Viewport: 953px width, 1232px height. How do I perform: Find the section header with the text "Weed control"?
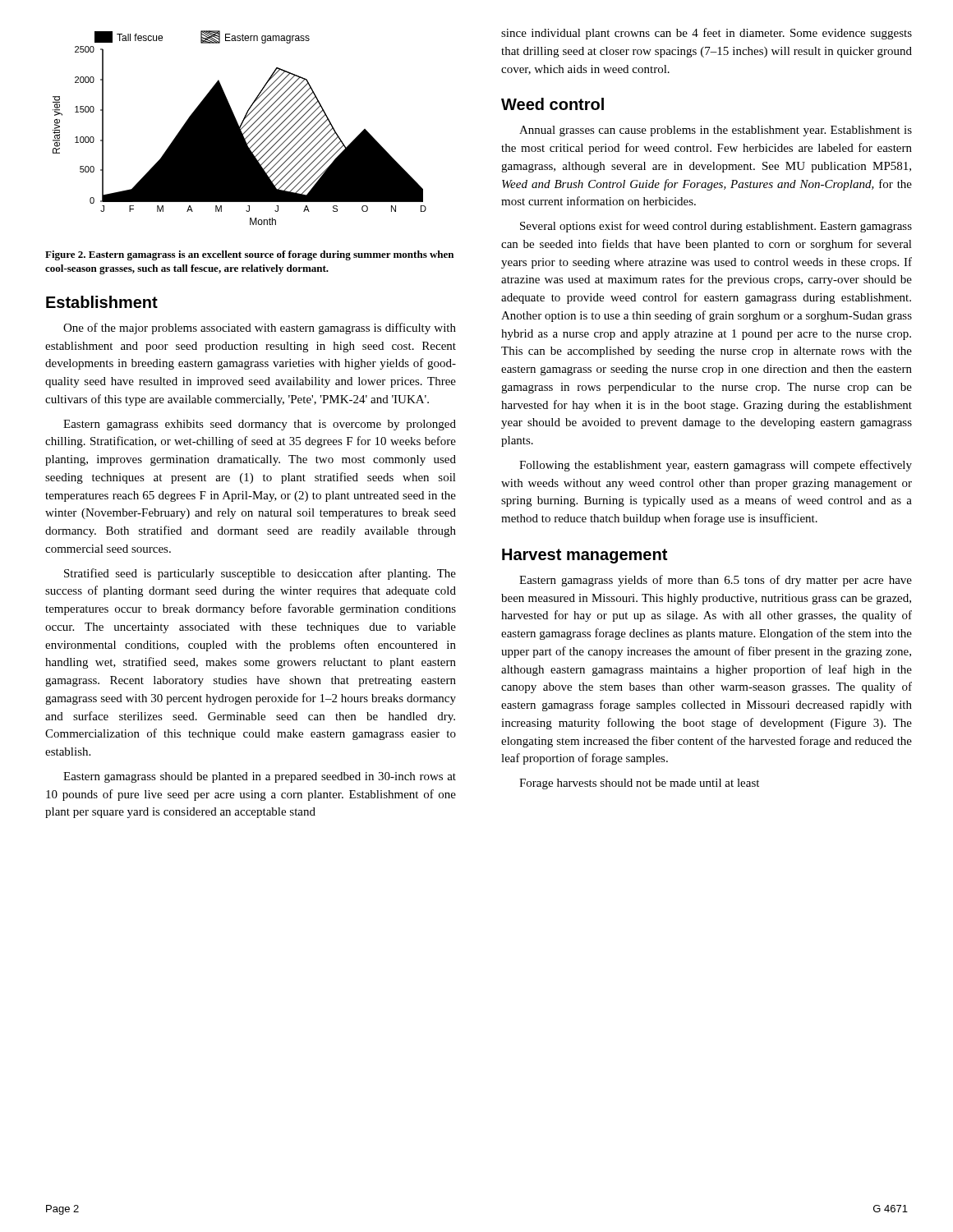click(553, 105)
